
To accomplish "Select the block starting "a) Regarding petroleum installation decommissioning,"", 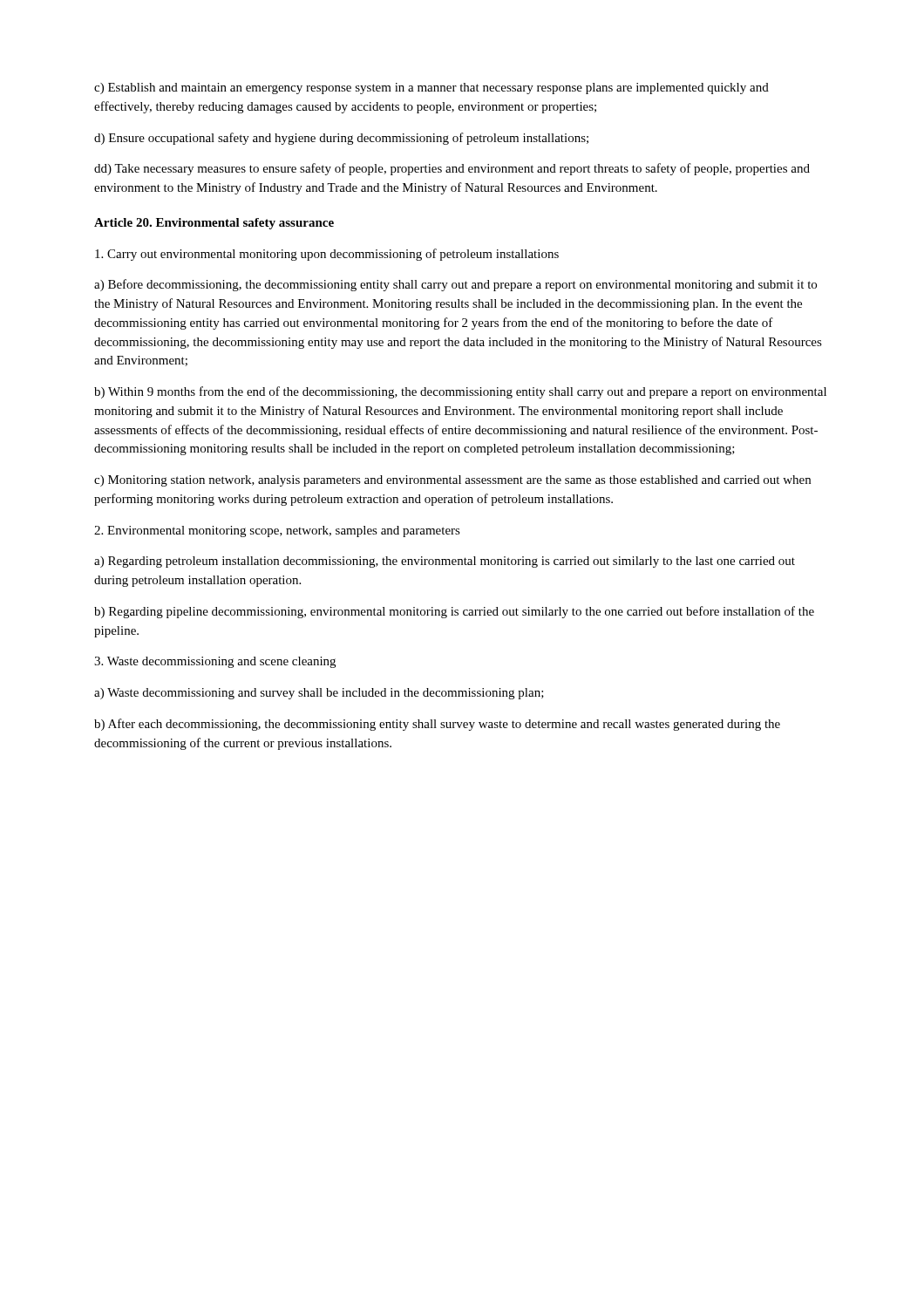I will point(445,570).
